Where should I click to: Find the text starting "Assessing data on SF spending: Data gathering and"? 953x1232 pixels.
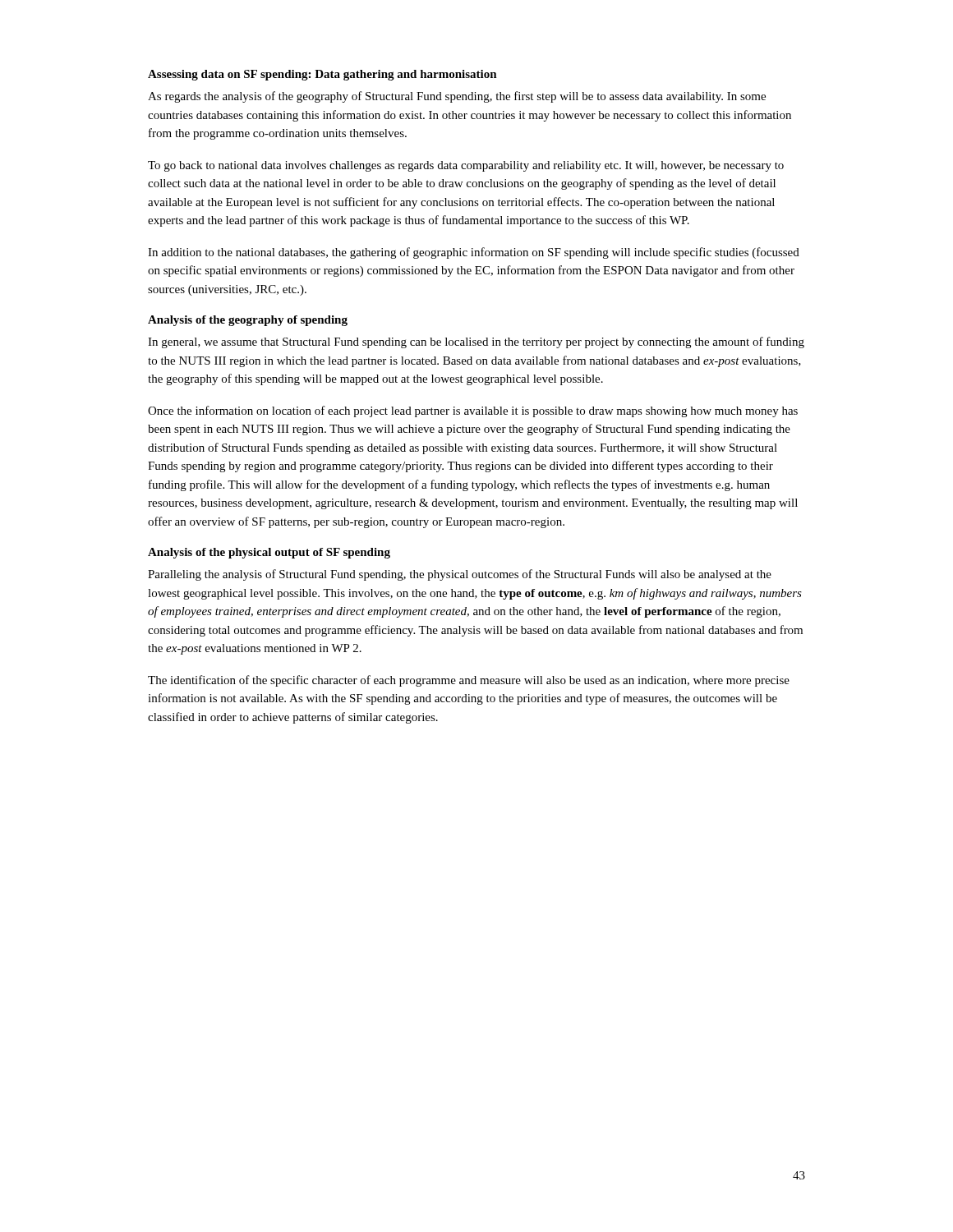click(322, 74)
